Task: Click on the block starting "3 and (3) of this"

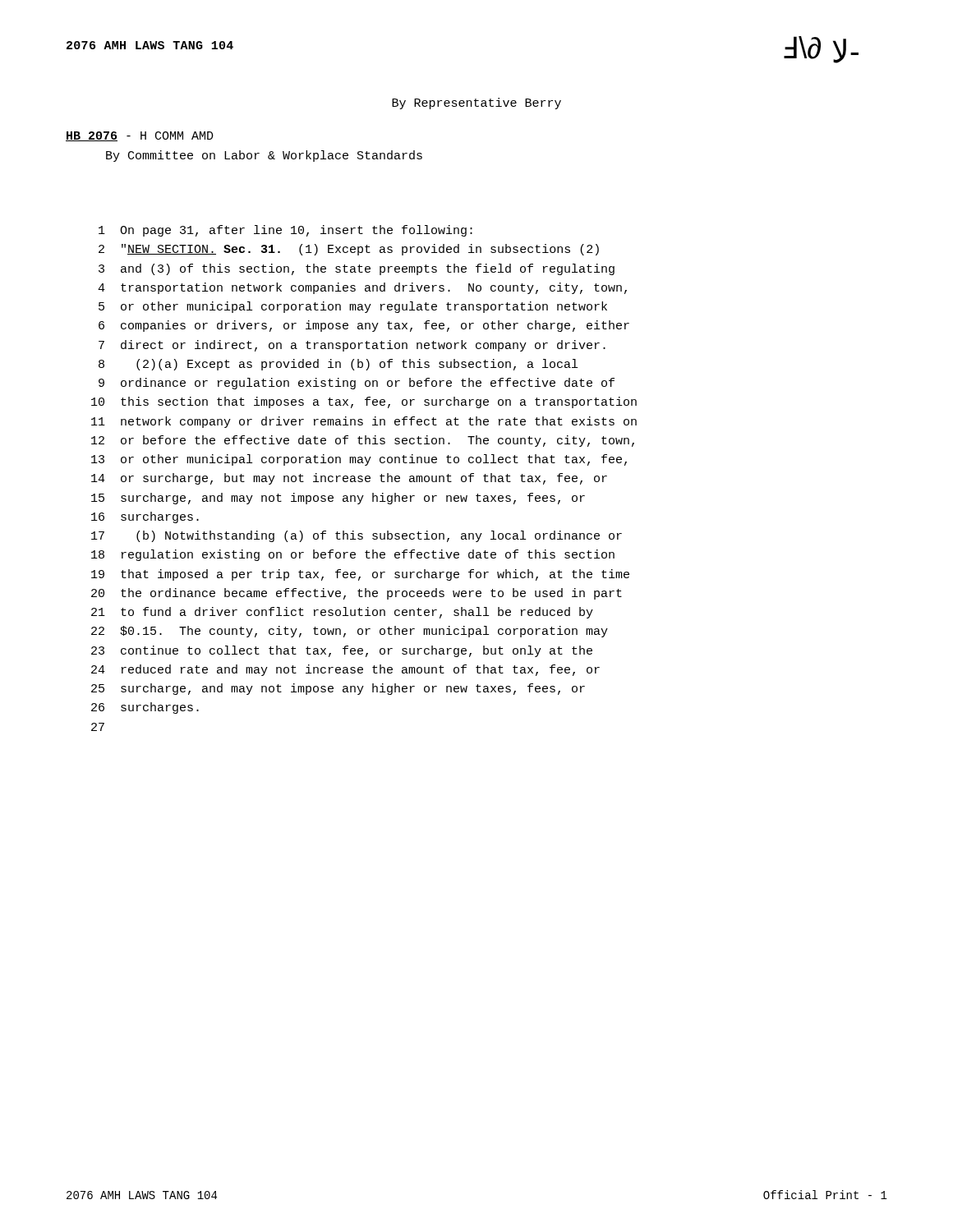Action: coord(476,270)
